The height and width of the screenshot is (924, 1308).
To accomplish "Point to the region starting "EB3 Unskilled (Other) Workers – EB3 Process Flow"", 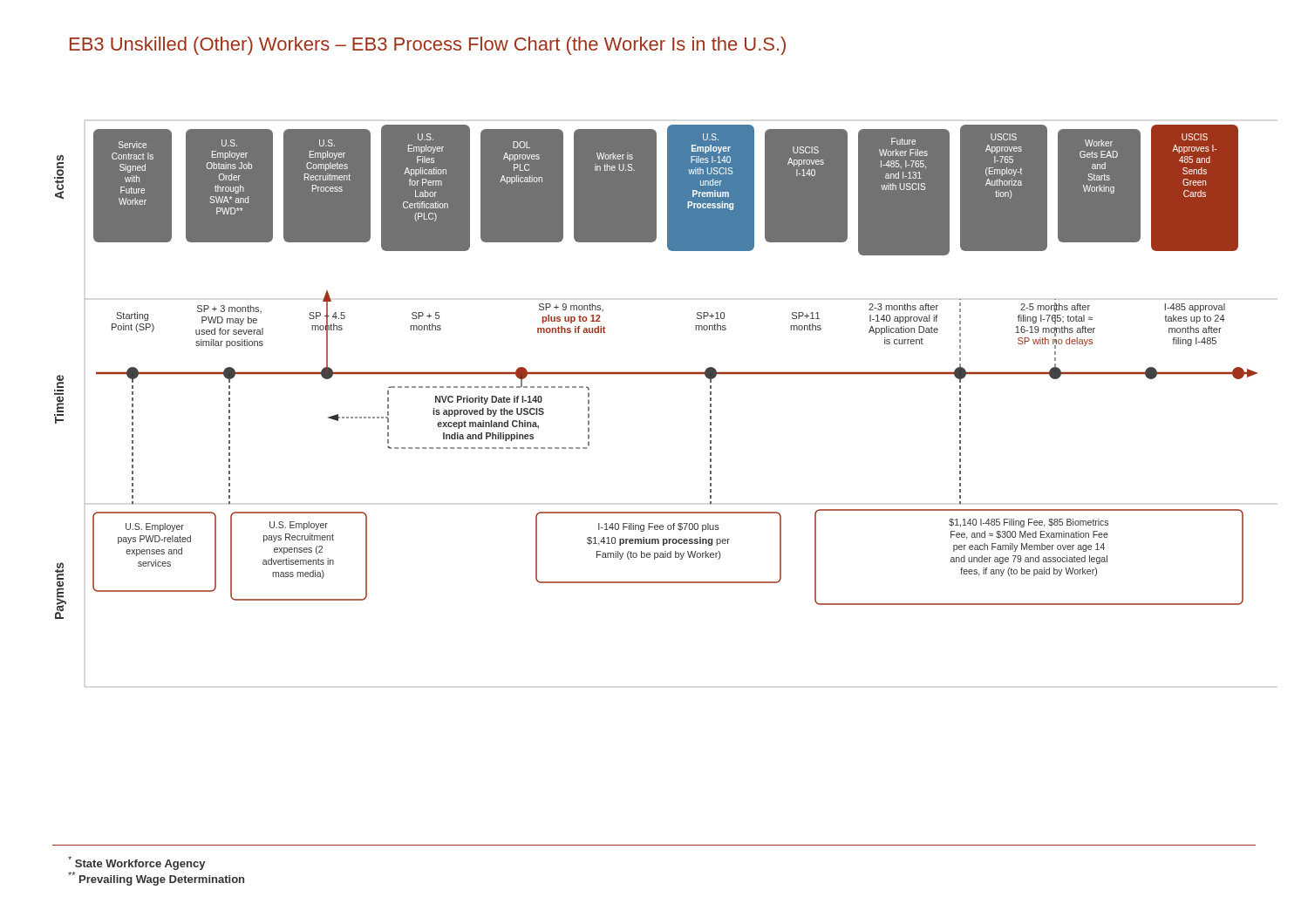I will coord(427,44).
